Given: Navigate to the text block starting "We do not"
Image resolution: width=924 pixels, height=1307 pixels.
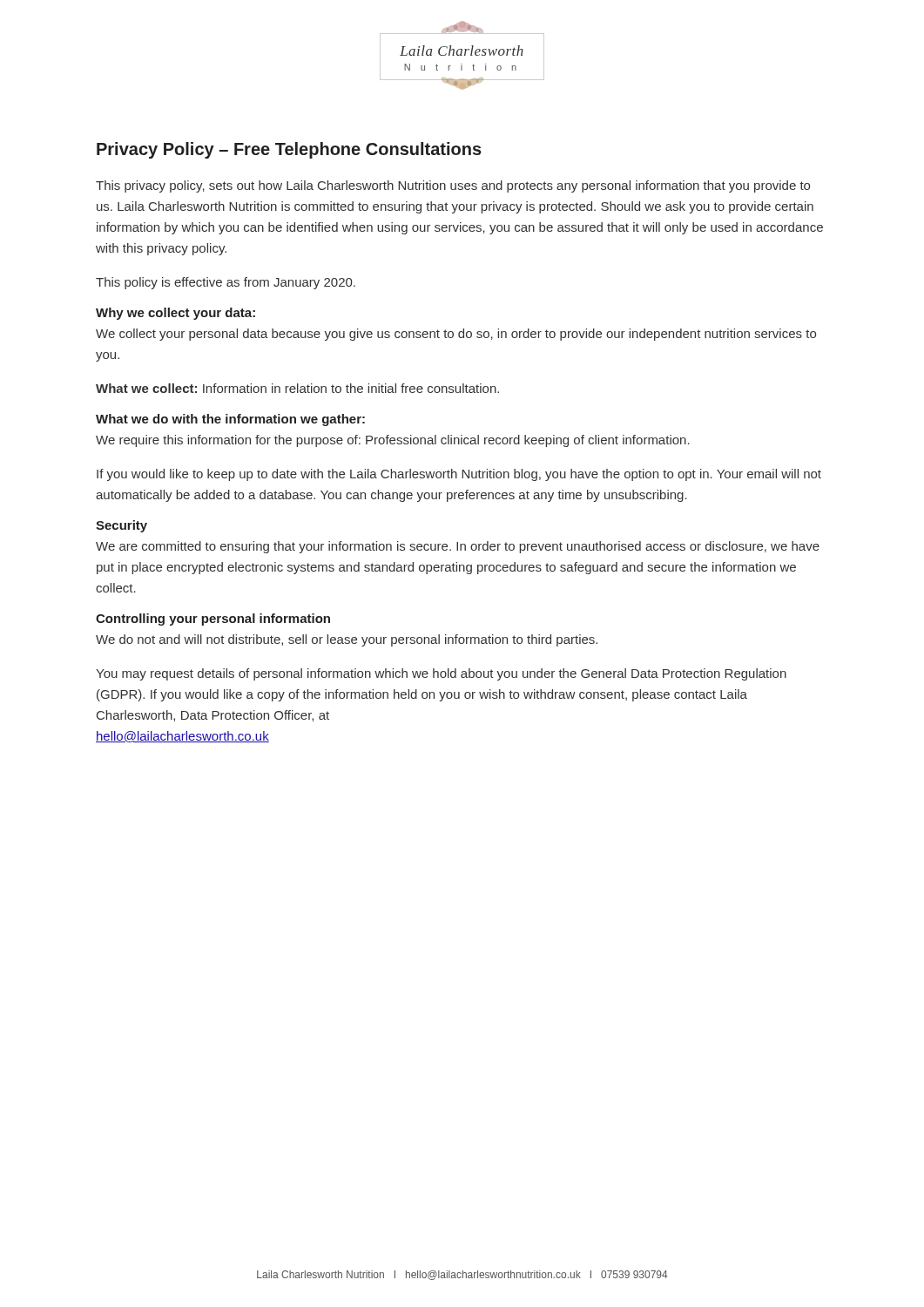Looking at the screenshot, I should click(x=462, y=640).
